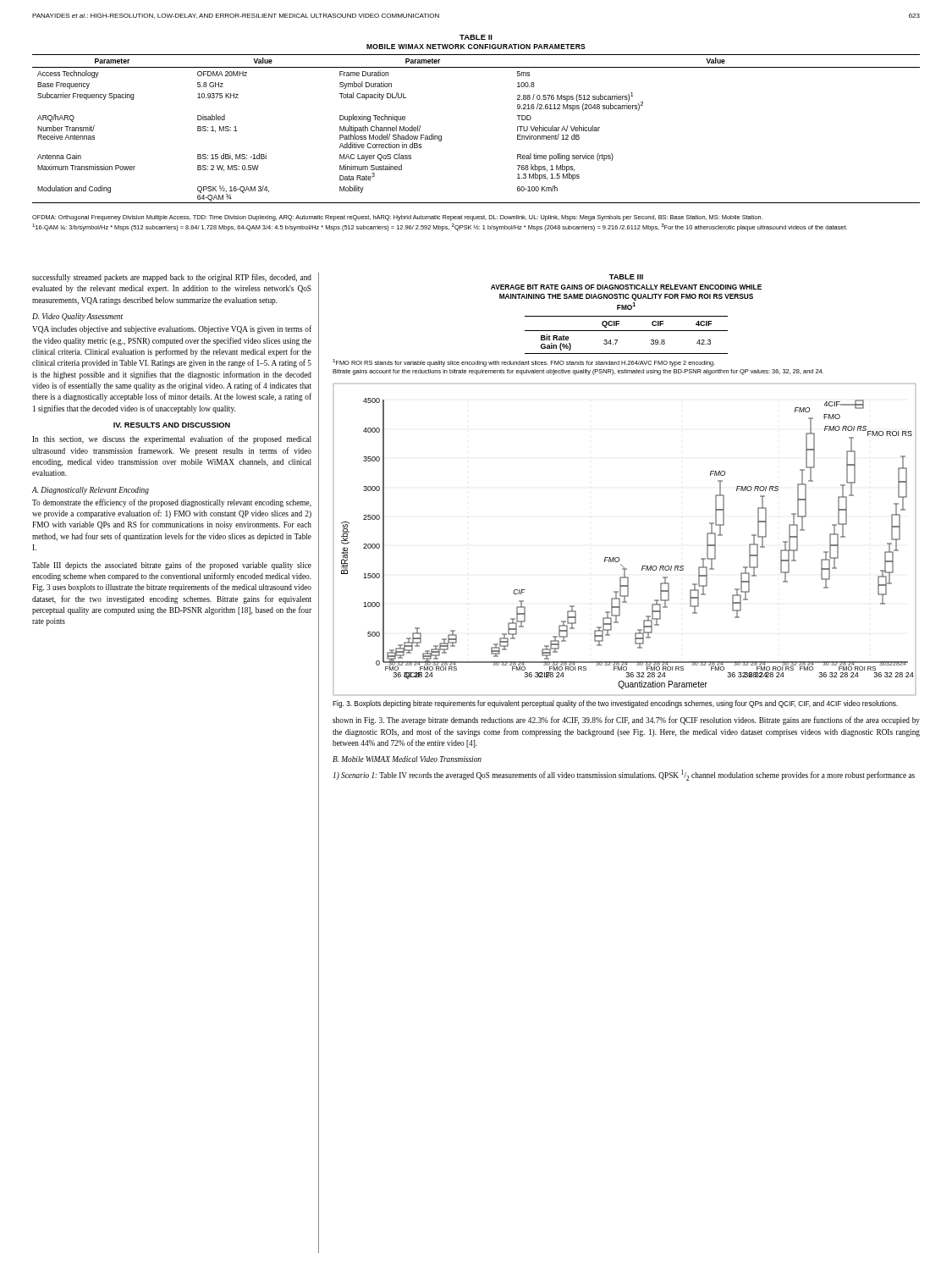
Task: Select the text block containing "shown in Fig."
Action: [x=626, y=732]
